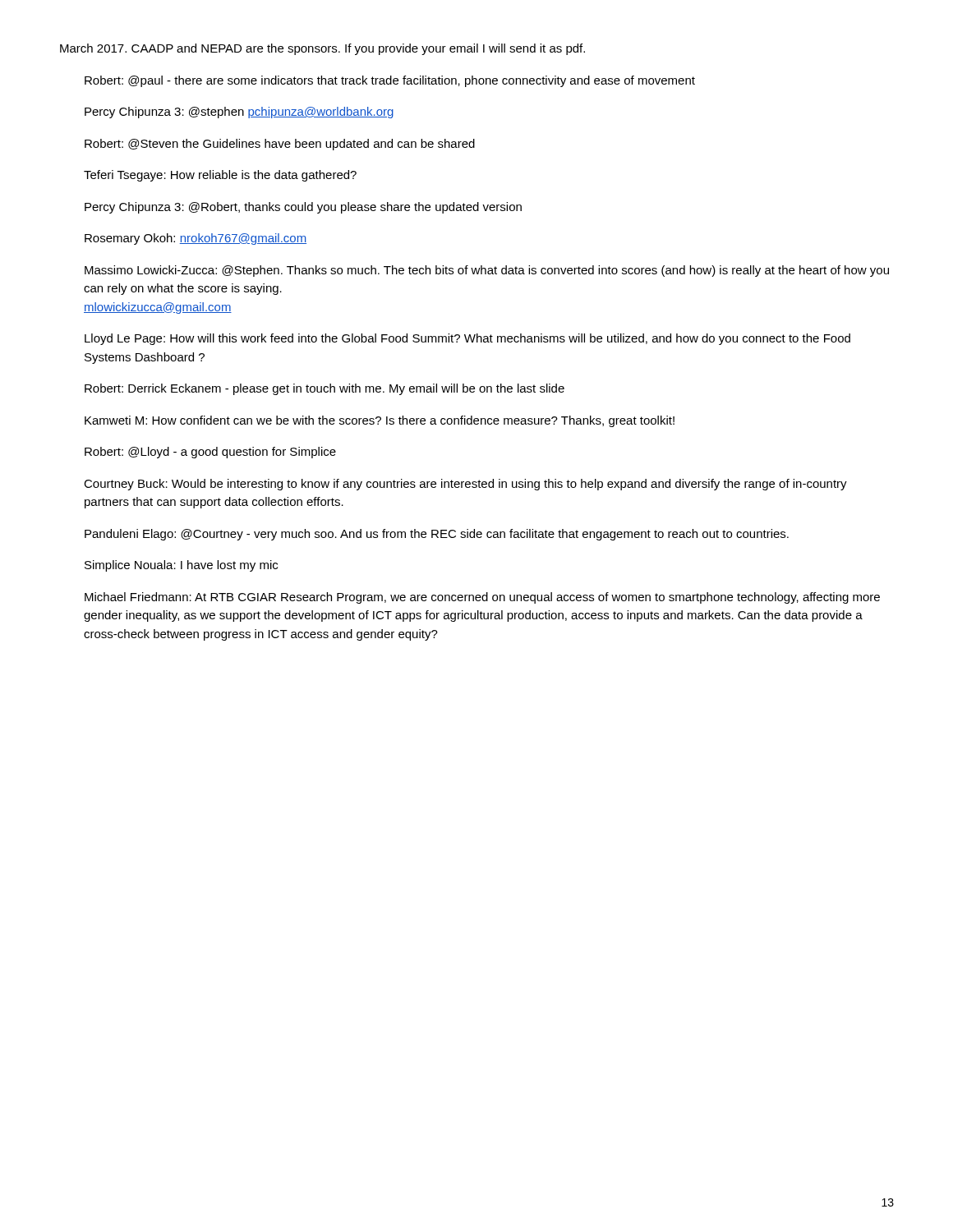Click on the element starting "Percy Chipunza 3: @Robert, thanks"
The height and width of the screenshot is (1232, 953).
[x=303, y=206]
